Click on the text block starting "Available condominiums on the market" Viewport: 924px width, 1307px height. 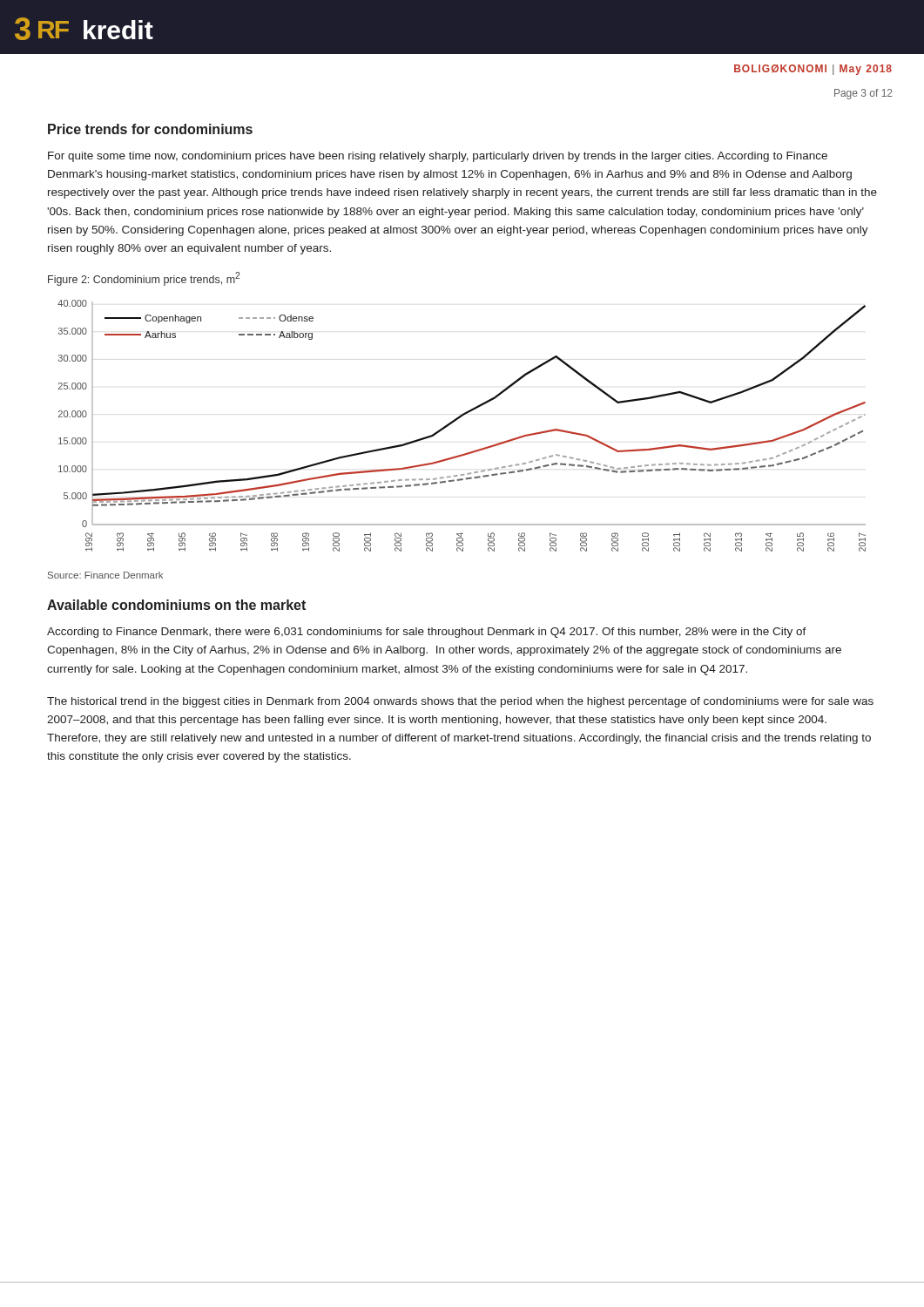point(176,605)
